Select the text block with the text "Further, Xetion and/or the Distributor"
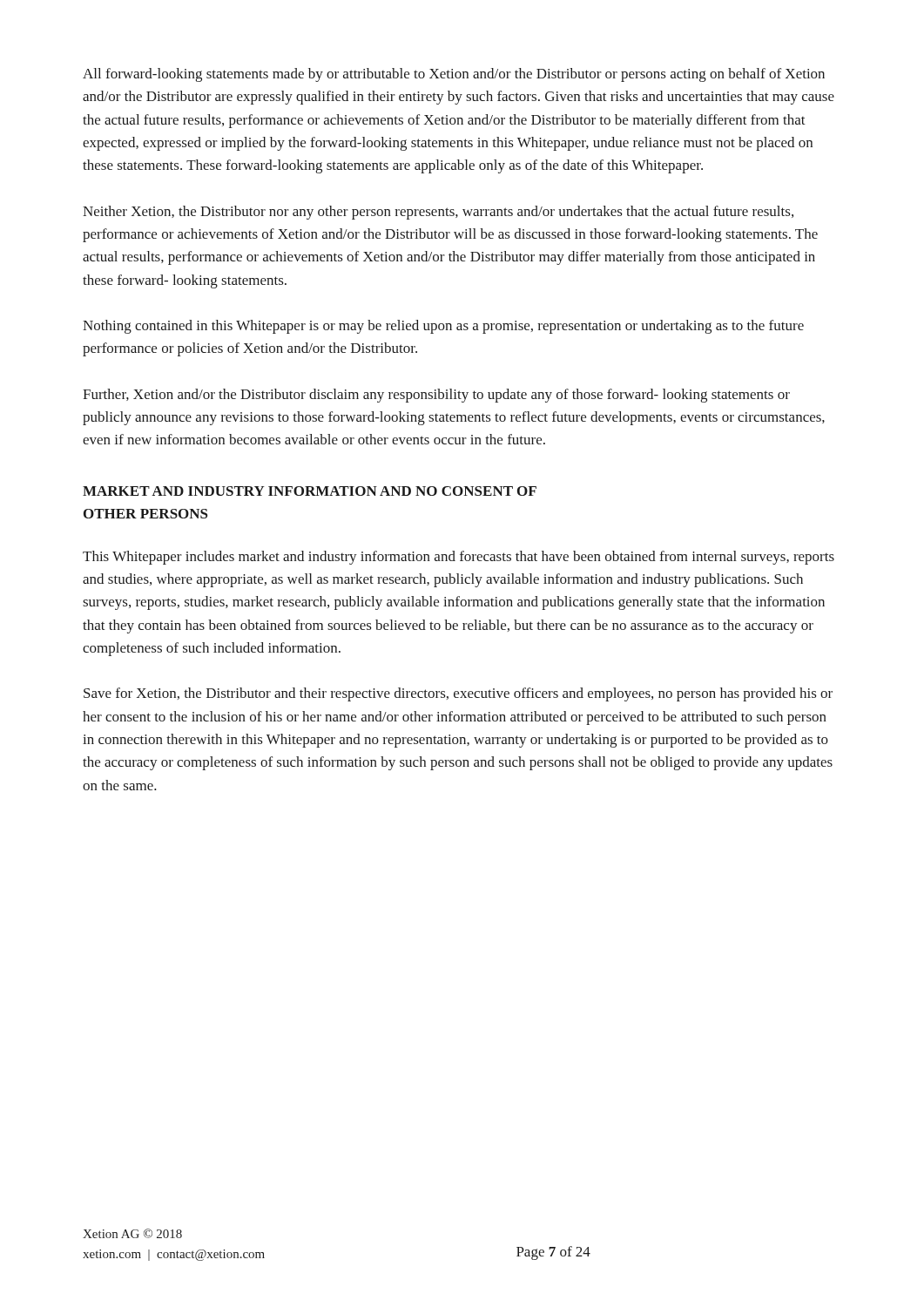 pyautogui.click(x=454, y=417)
